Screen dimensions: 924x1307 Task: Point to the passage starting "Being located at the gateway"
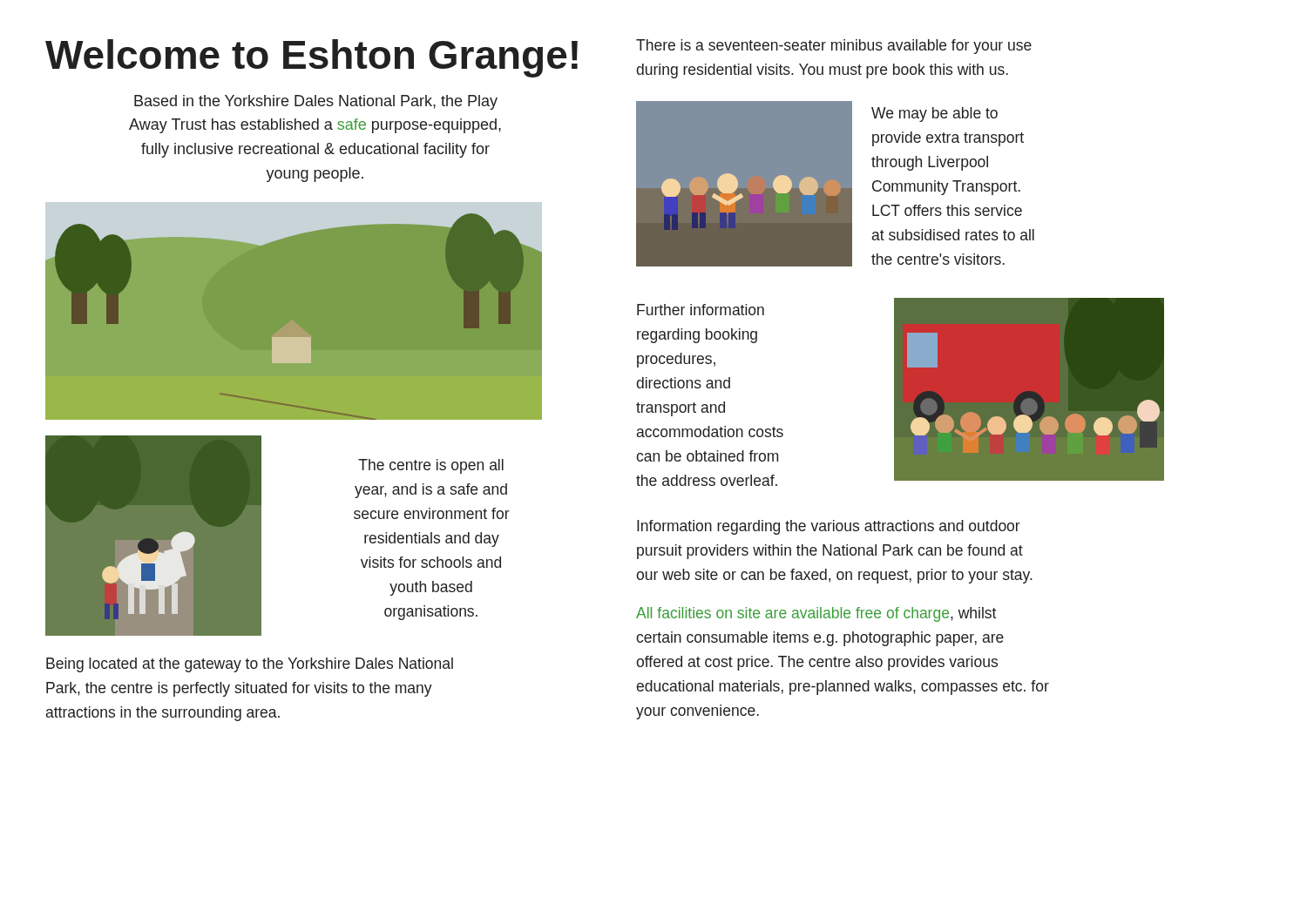pyautogui.click(x=250, y=688)
